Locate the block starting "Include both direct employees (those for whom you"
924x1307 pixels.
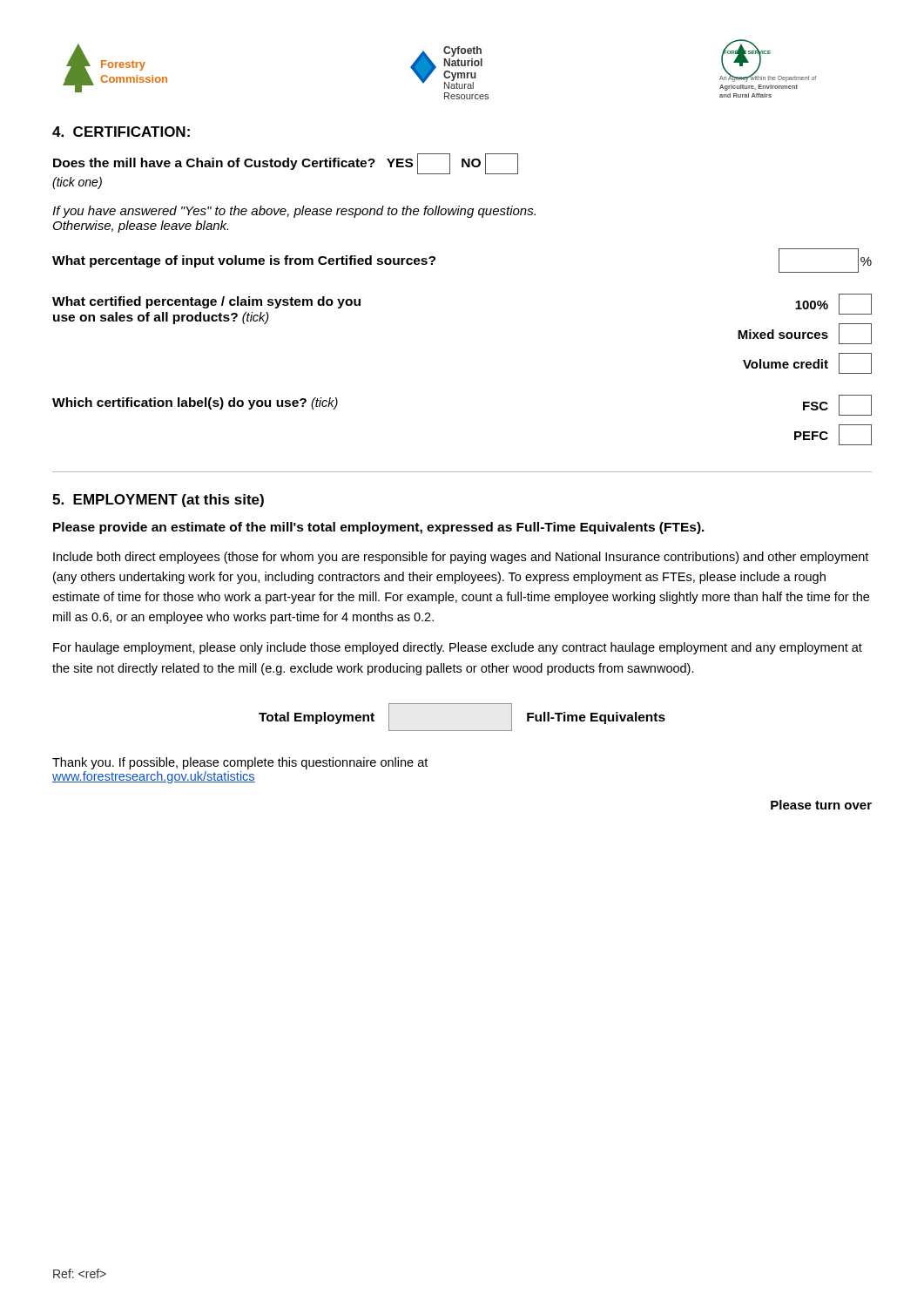(x=461, y=587)
